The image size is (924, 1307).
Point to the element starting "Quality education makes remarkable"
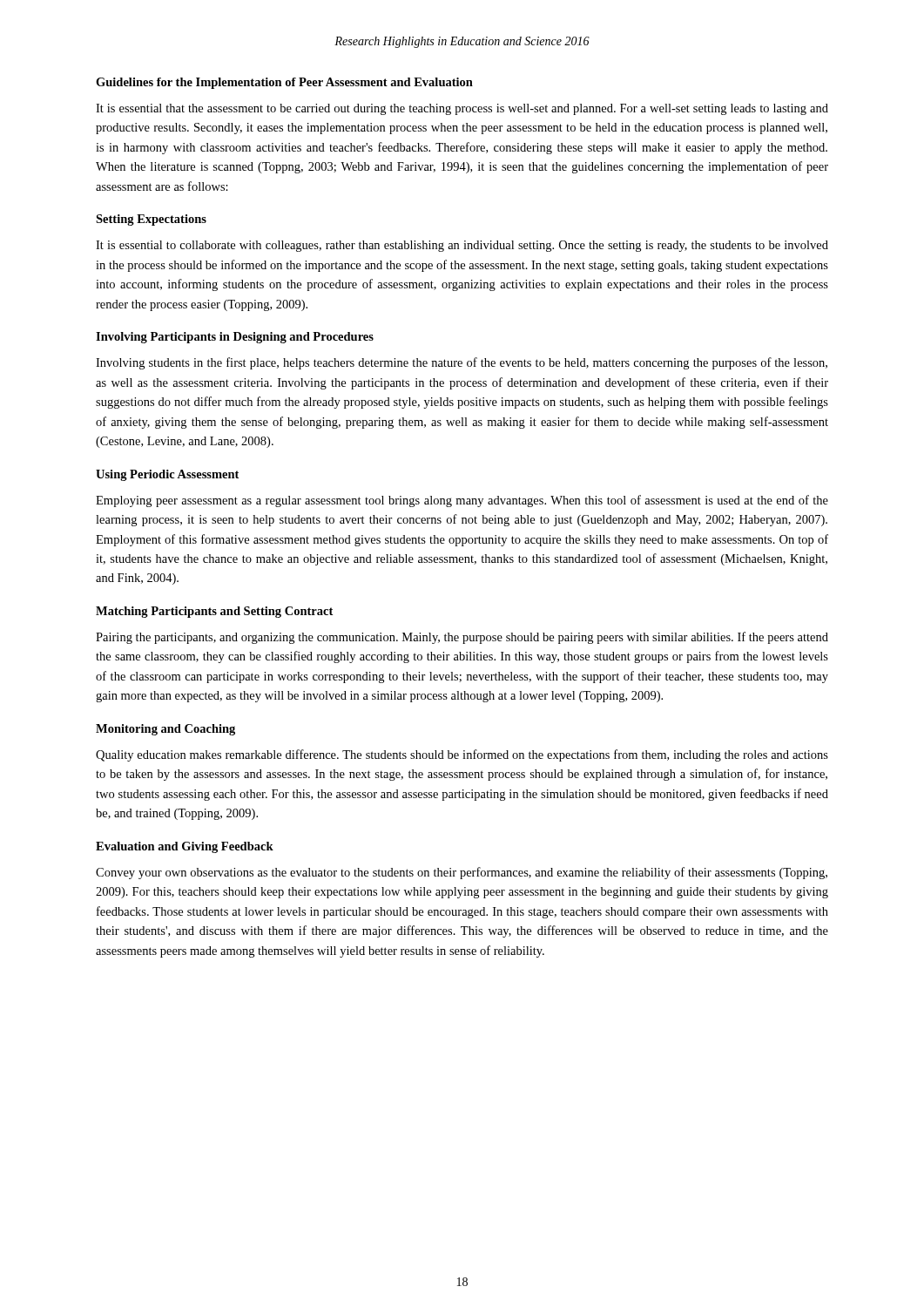(x=462, y=784)
